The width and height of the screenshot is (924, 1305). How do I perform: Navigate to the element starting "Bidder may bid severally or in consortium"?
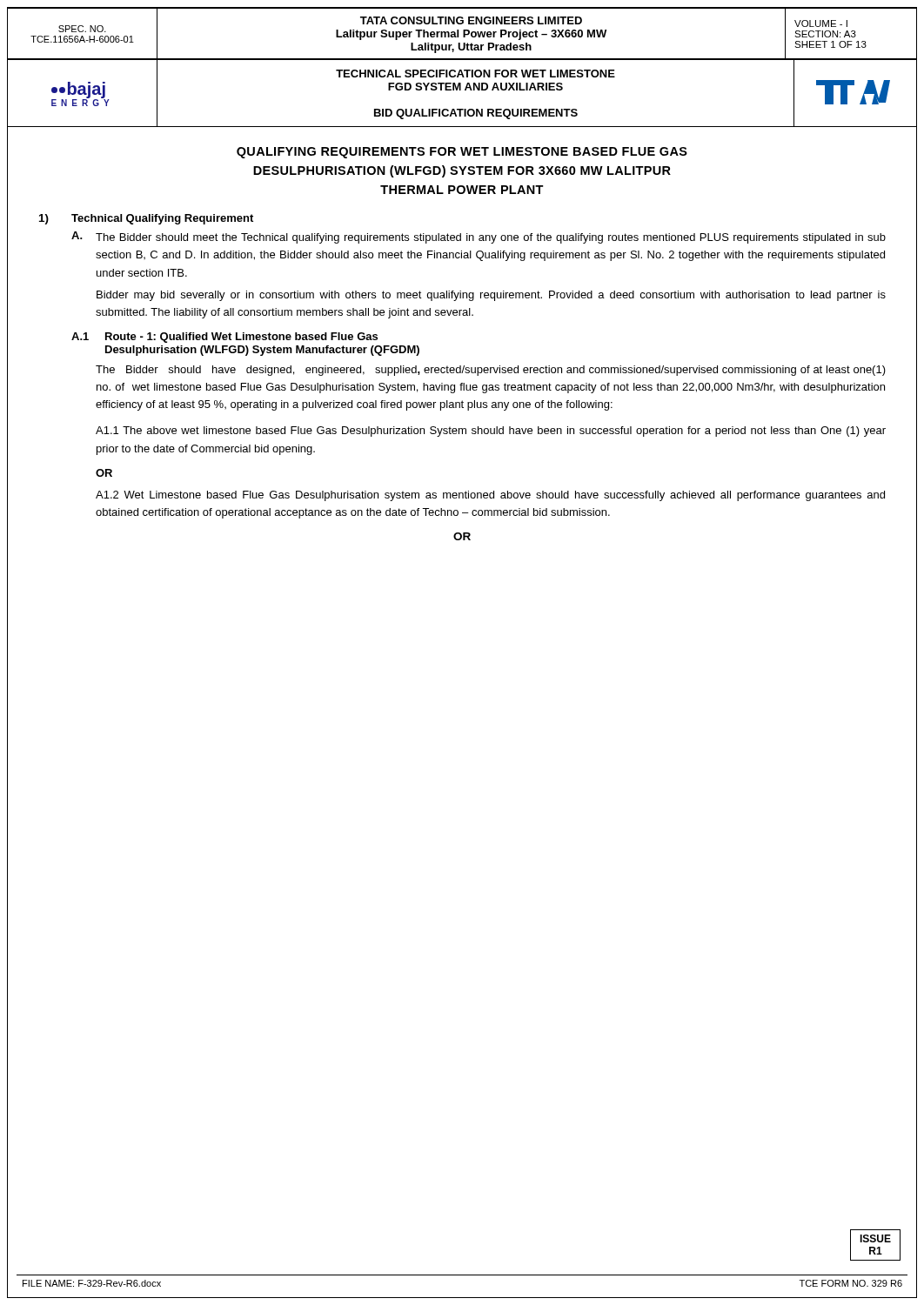(x=491, y=303)
